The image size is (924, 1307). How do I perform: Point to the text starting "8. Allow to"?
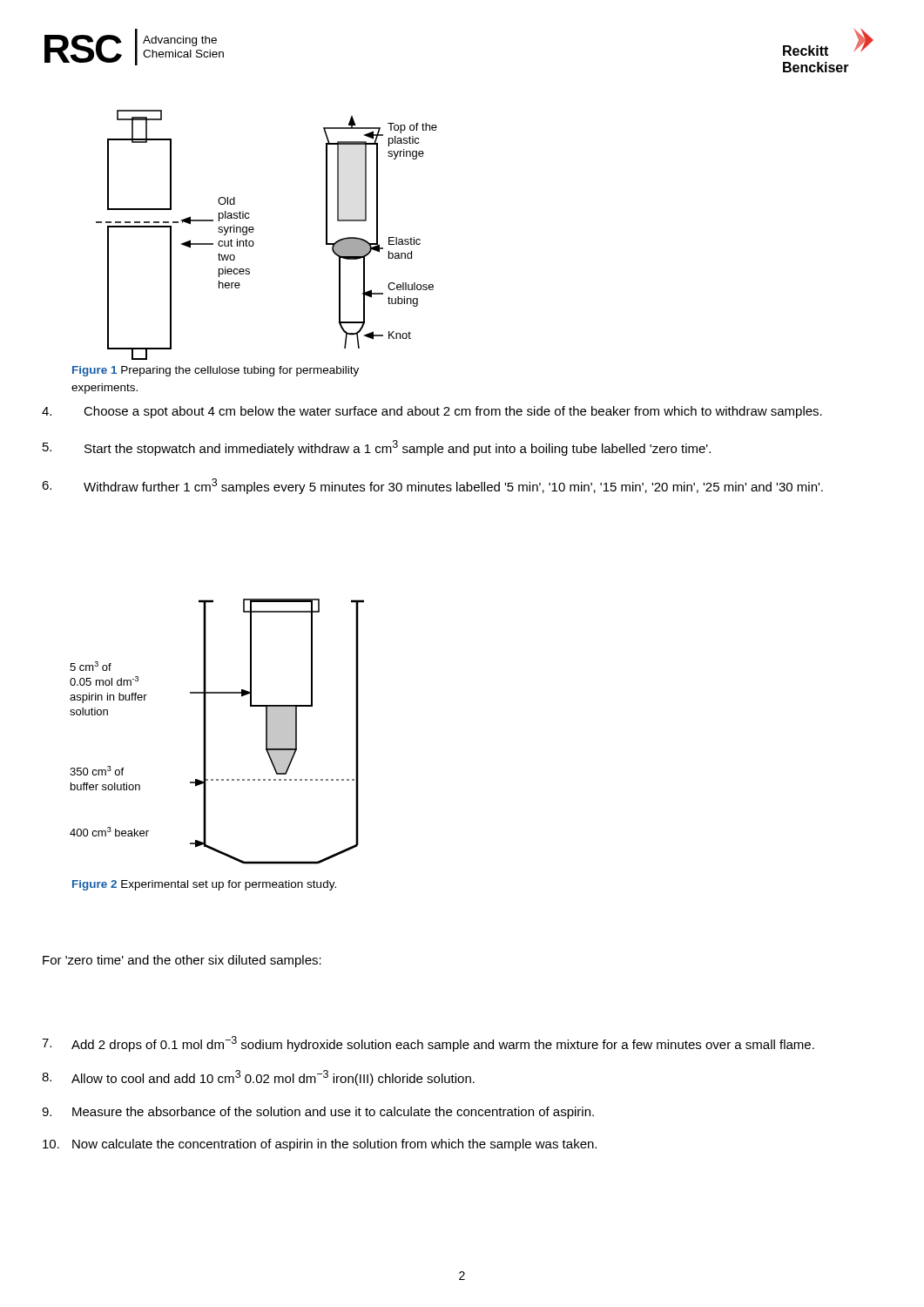[462, 1078]
